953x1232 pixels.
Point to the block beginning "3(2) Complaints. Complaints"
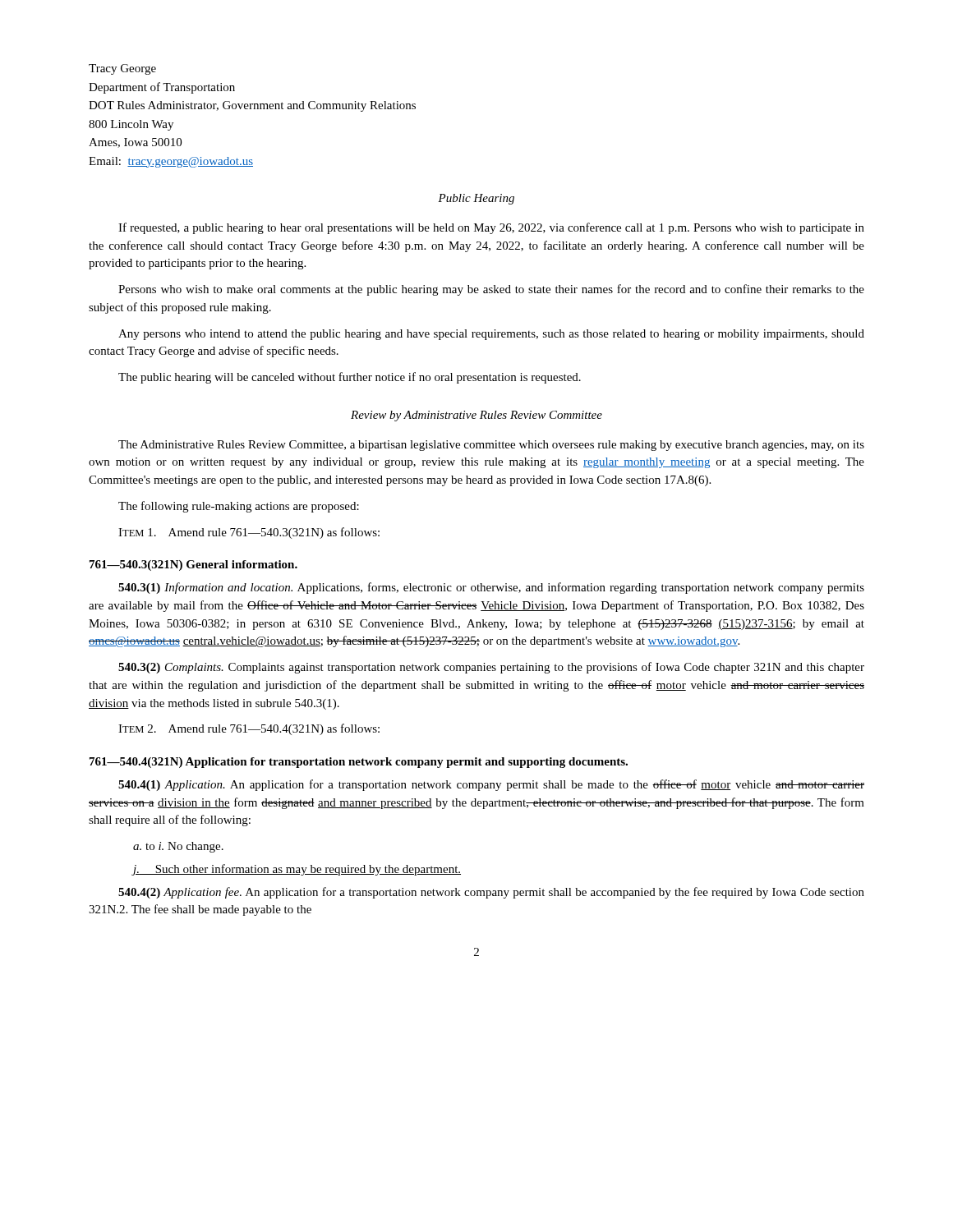pos(476,685)
